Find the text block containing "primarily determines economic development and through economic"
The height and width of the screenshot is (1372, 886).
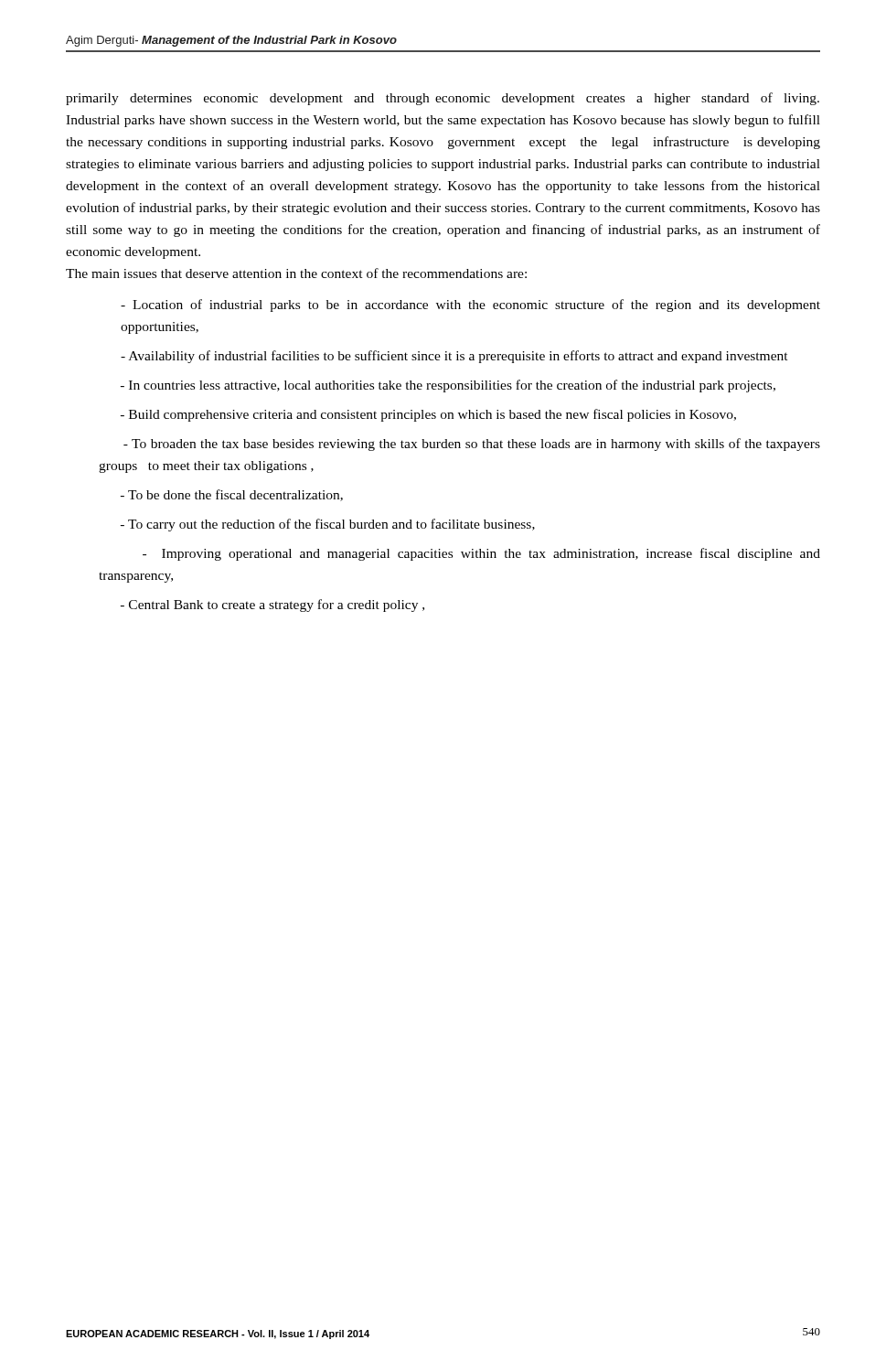pyautogui.click(x=443, y=186)
